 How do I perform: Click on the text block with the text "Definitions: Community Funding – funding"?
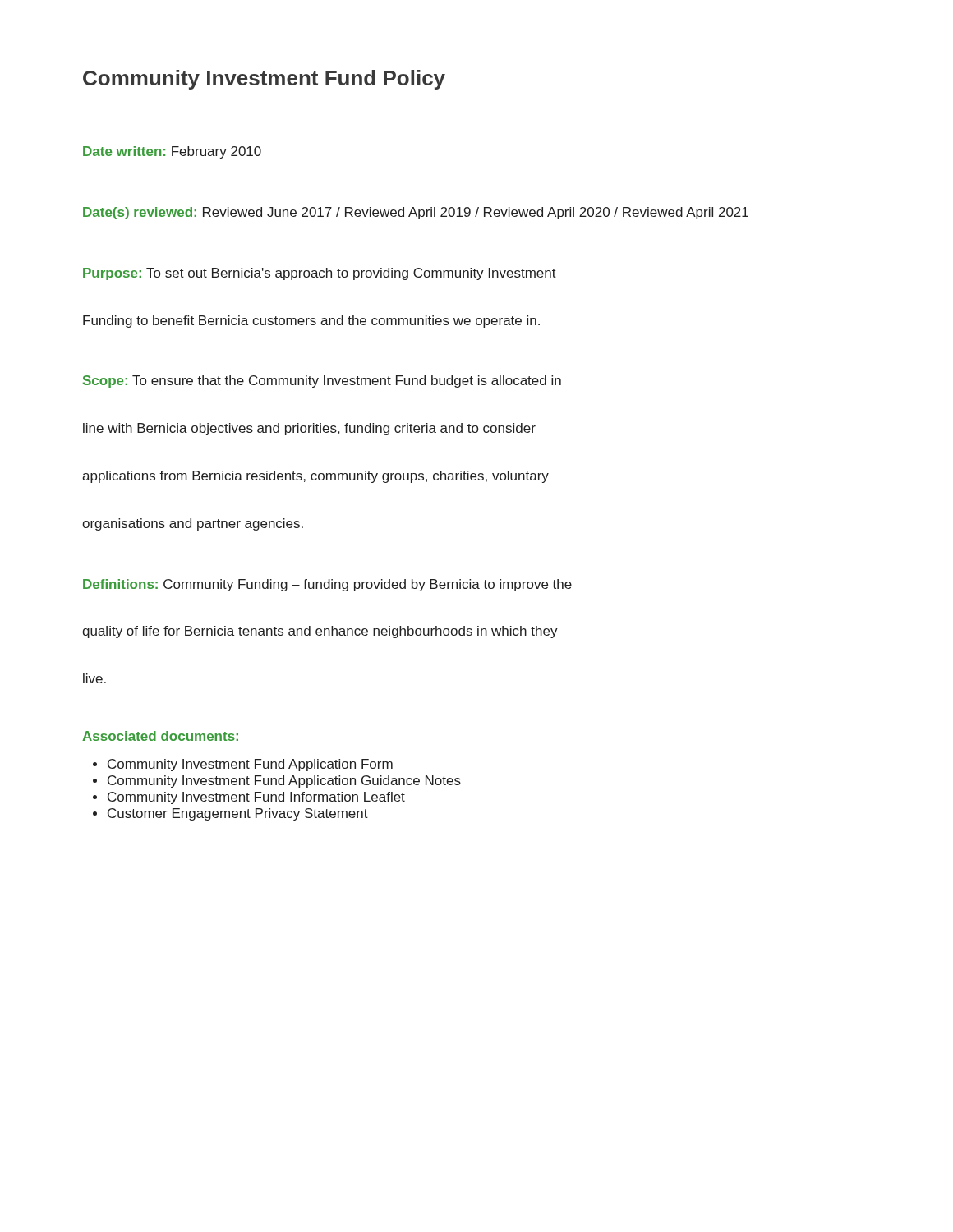pos(327,632)
